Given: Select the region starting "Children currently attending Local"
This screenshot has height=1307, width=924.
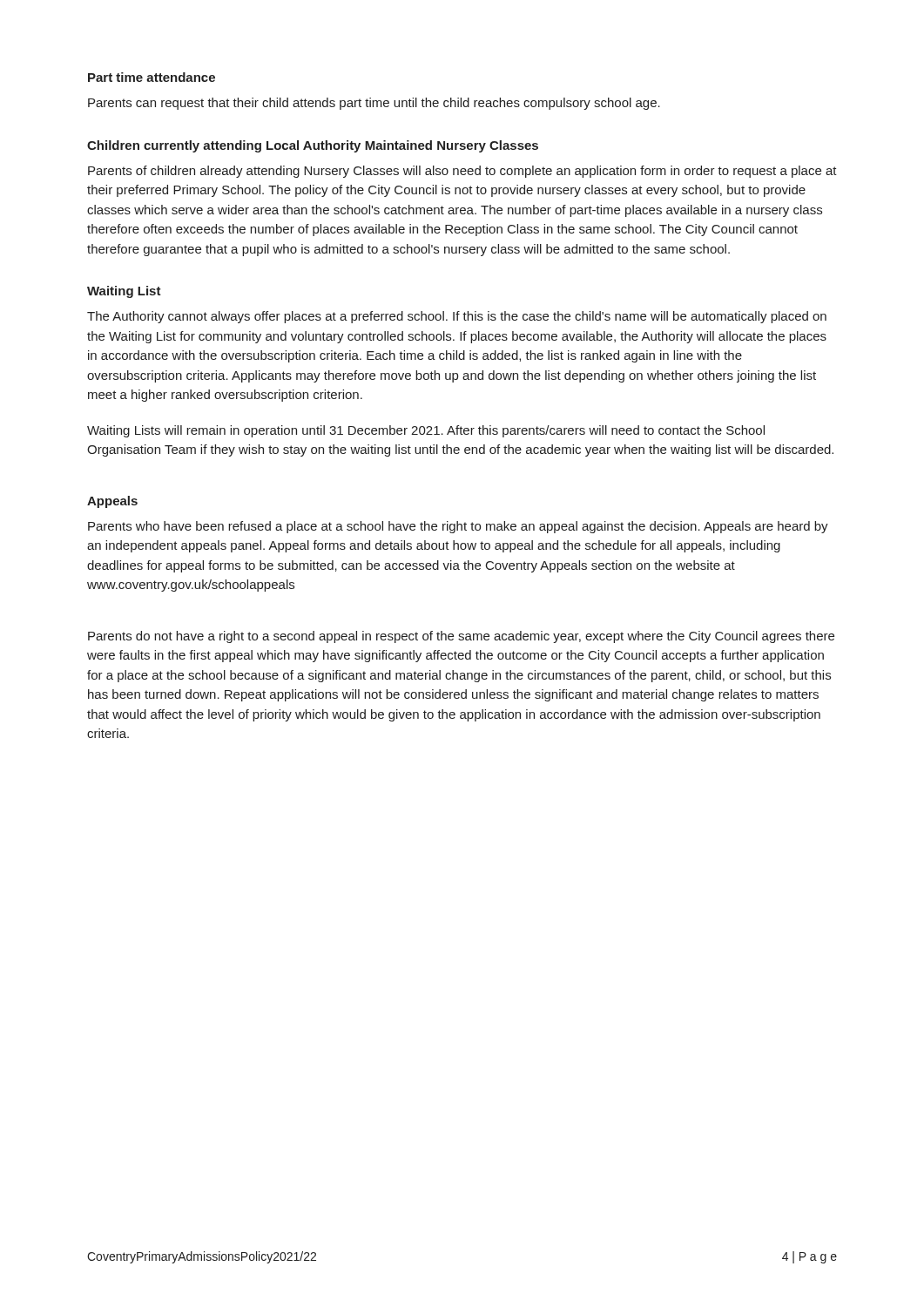Looking at the screenshot, I should tap(313, 145).
